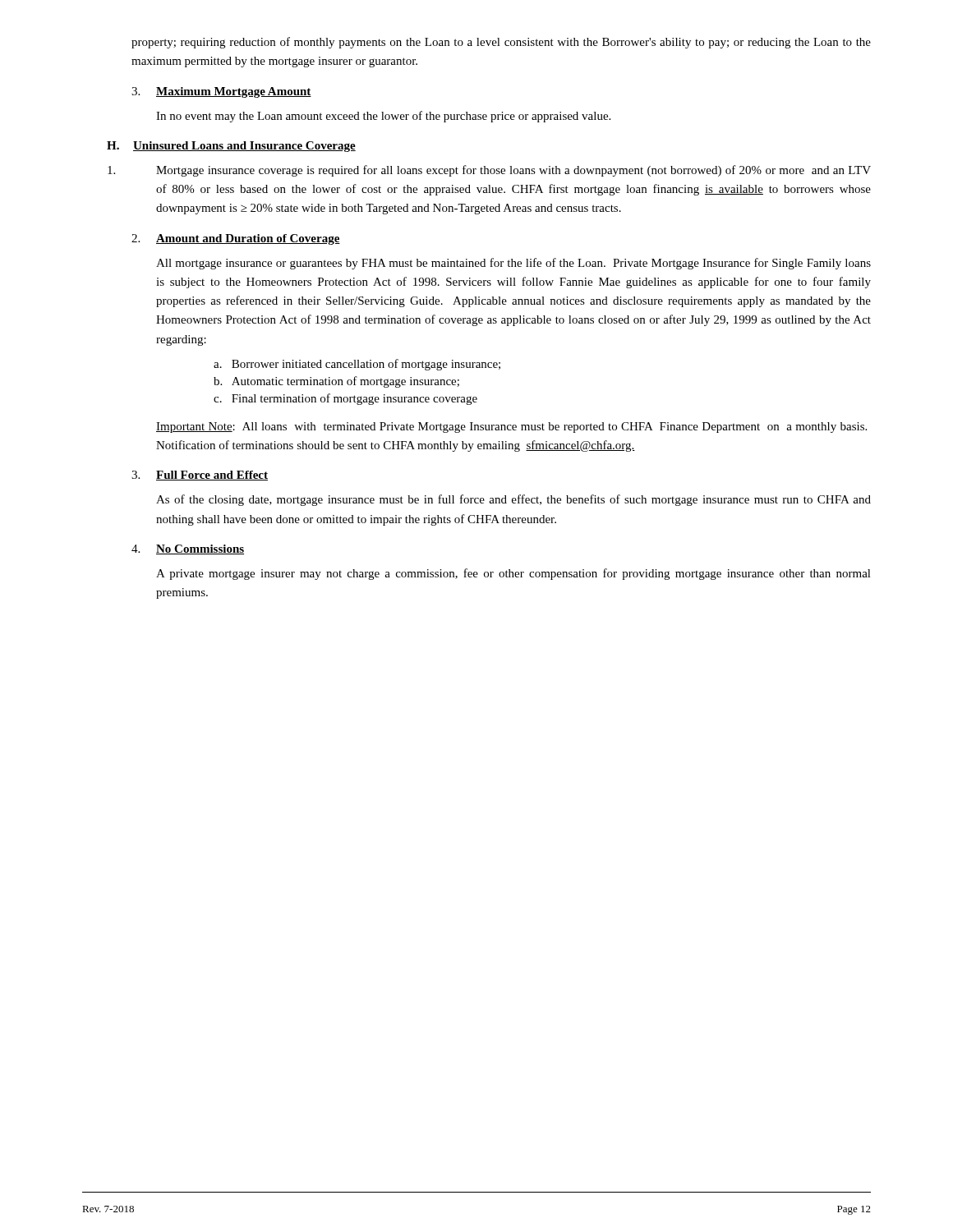Click on the list item that reads "b. Automatic termination of mortgage insurance;"
This screenshot has width=953, height=1232.
click(337, 381)
